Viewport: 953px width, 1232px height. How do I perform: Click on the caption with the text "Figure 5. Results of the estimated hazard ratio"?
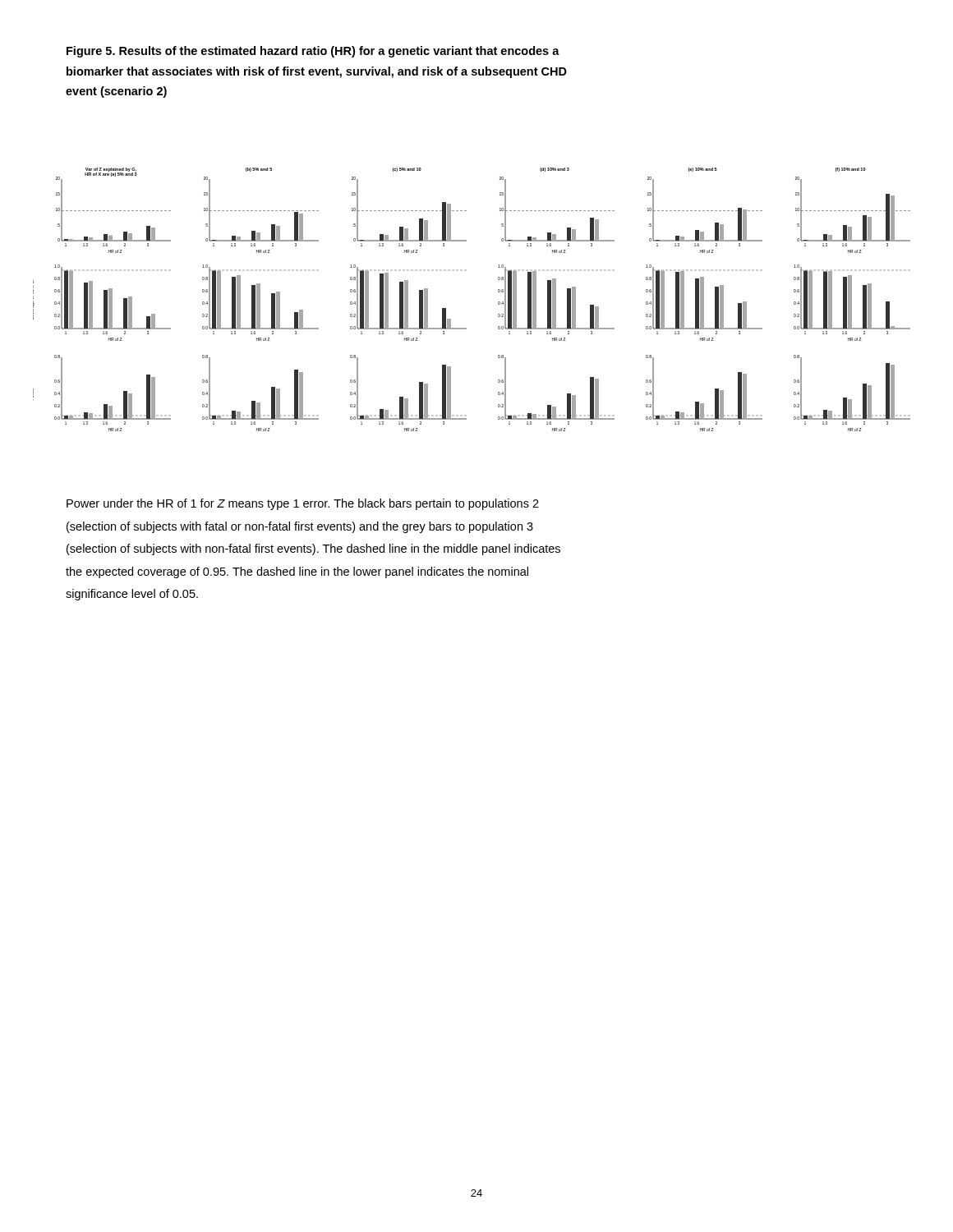click(316, 71)
